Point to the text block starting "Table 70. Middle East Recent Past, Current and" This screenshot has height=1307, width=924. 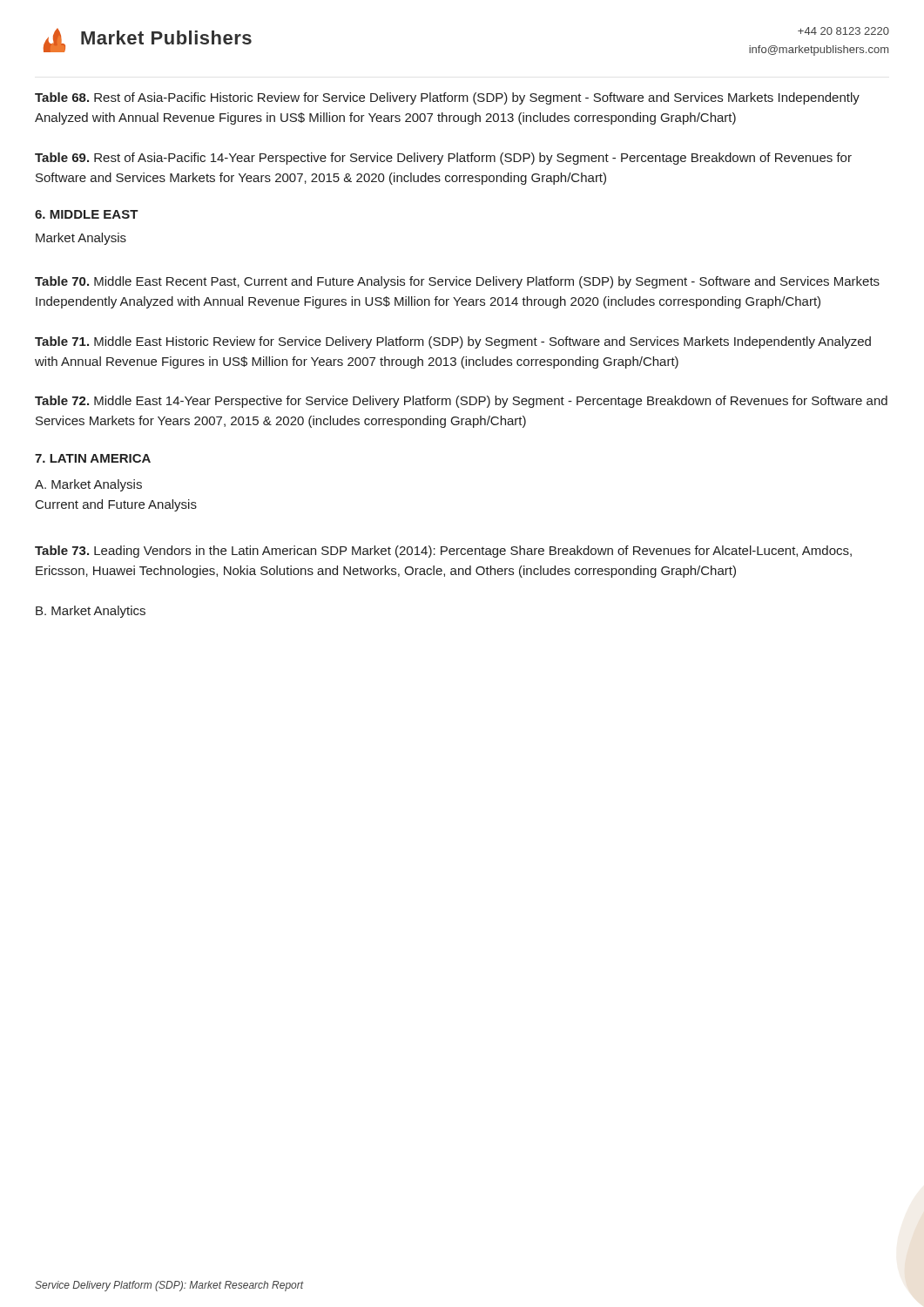point(457,291)
